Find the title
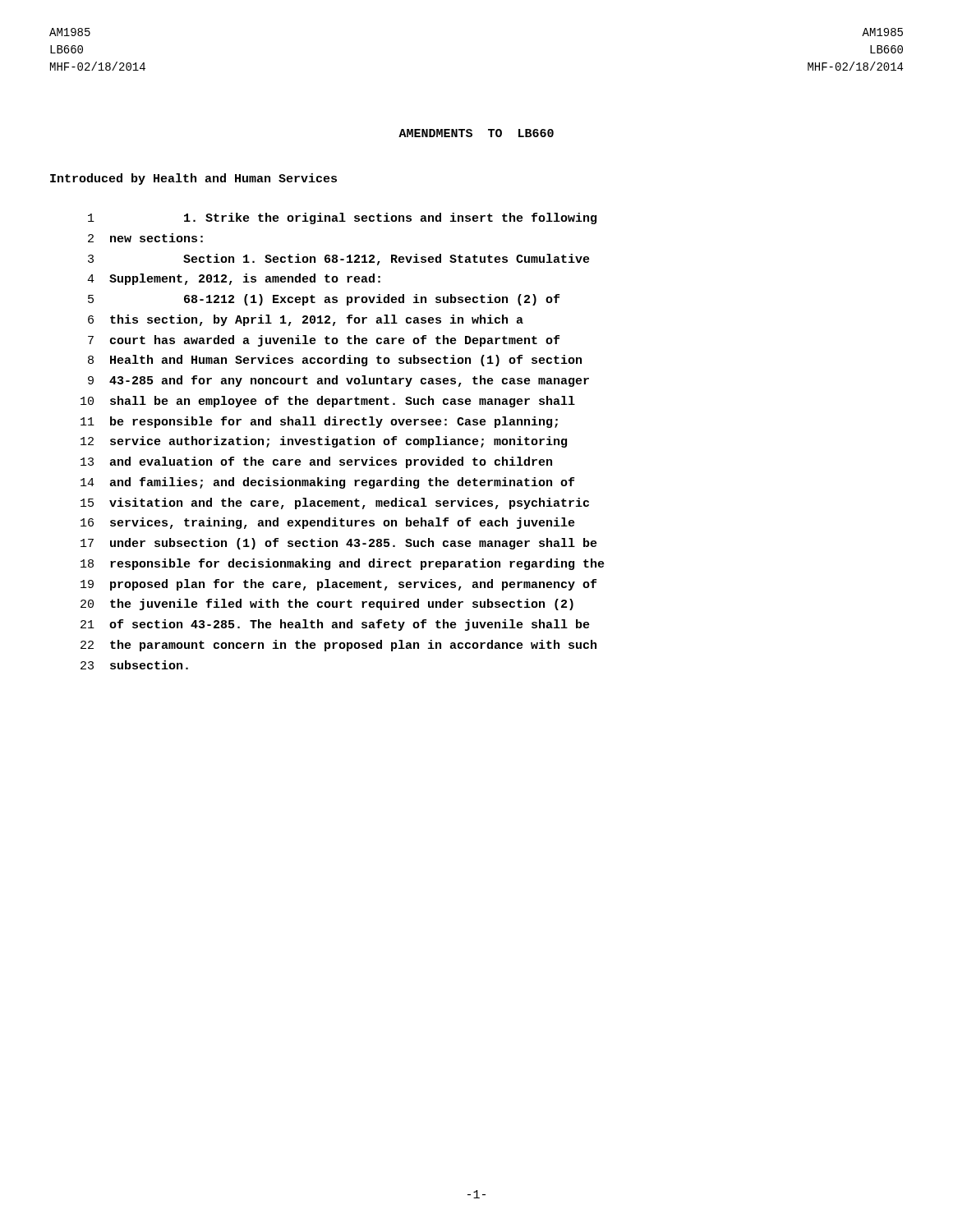The image size is (953, 1232). point(476,134)
